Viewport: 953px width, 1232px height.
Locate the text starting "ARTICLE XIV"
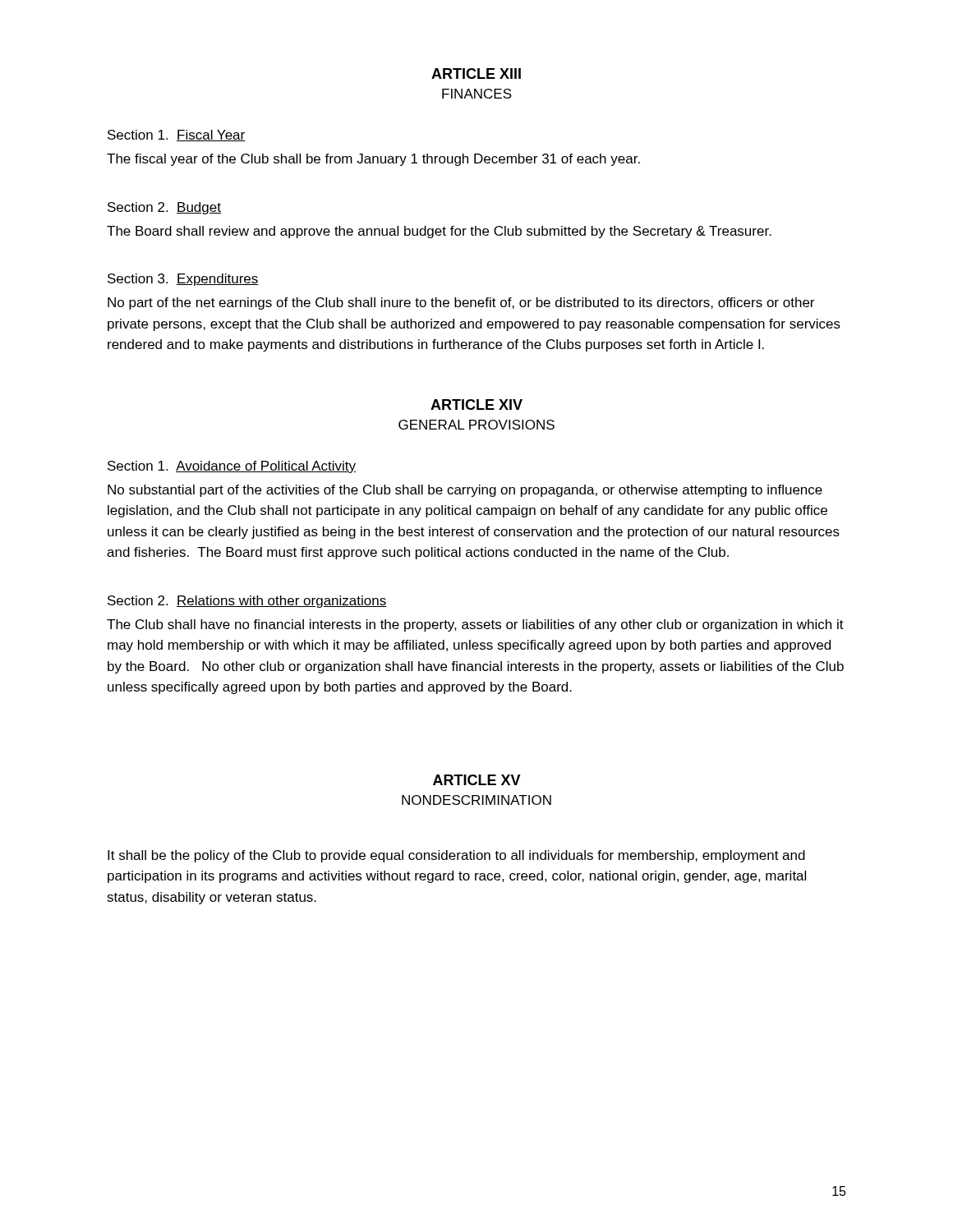tap(476, 405)
